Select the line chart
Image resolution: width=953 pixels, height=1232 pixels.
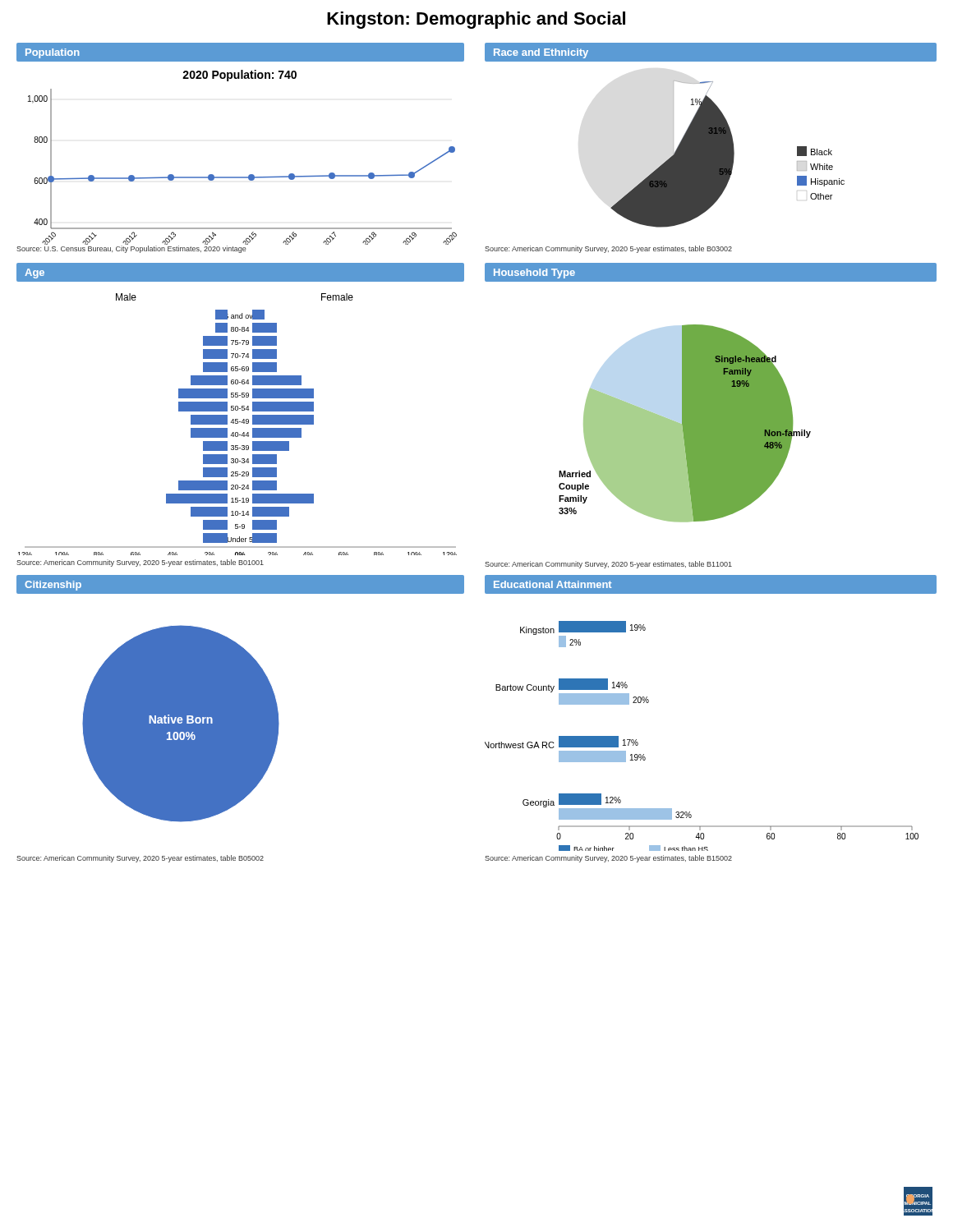(x=240, y=154)
